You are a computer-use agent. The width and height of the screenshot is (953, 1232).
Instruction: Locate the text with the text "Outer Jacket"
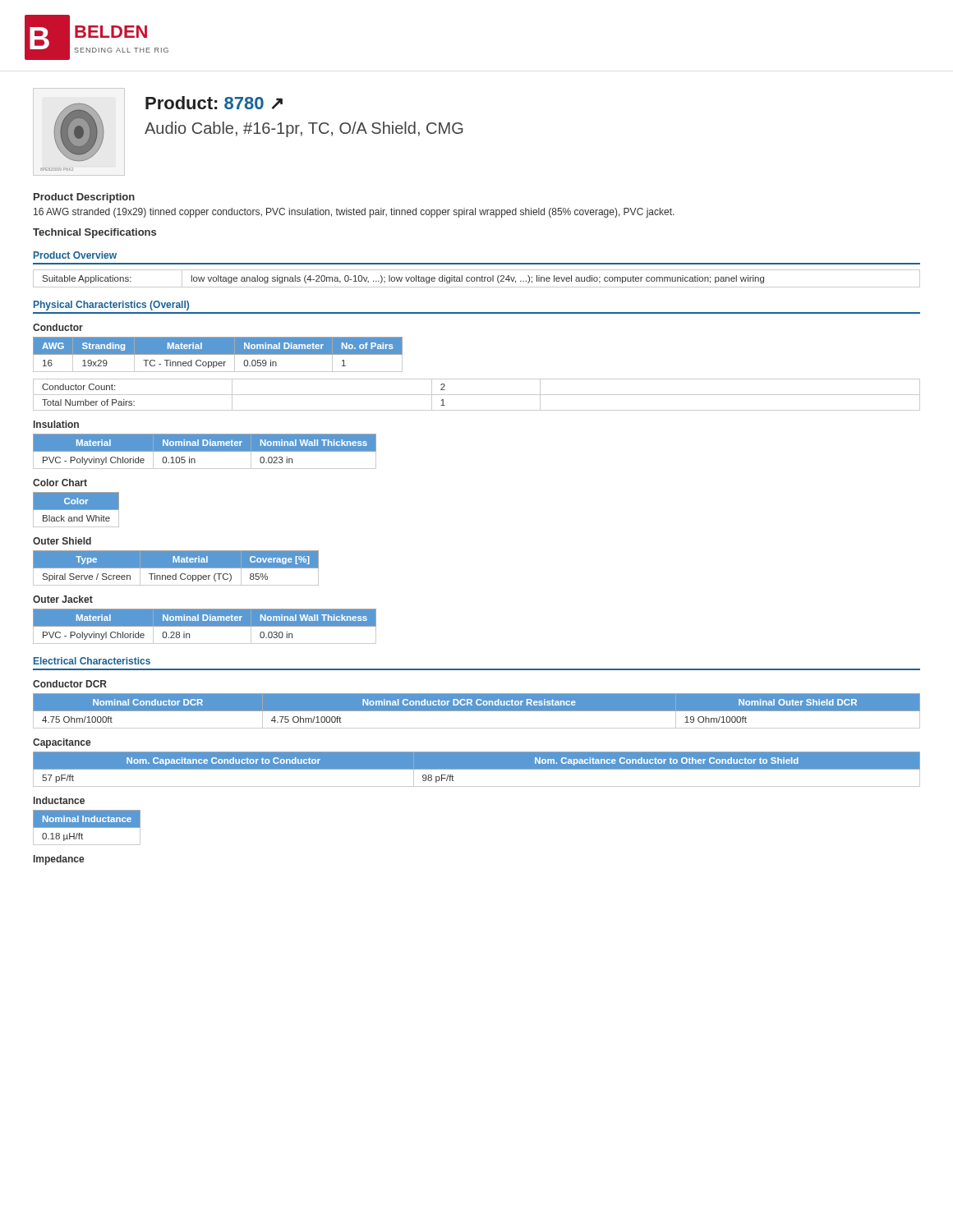point(63,600)
